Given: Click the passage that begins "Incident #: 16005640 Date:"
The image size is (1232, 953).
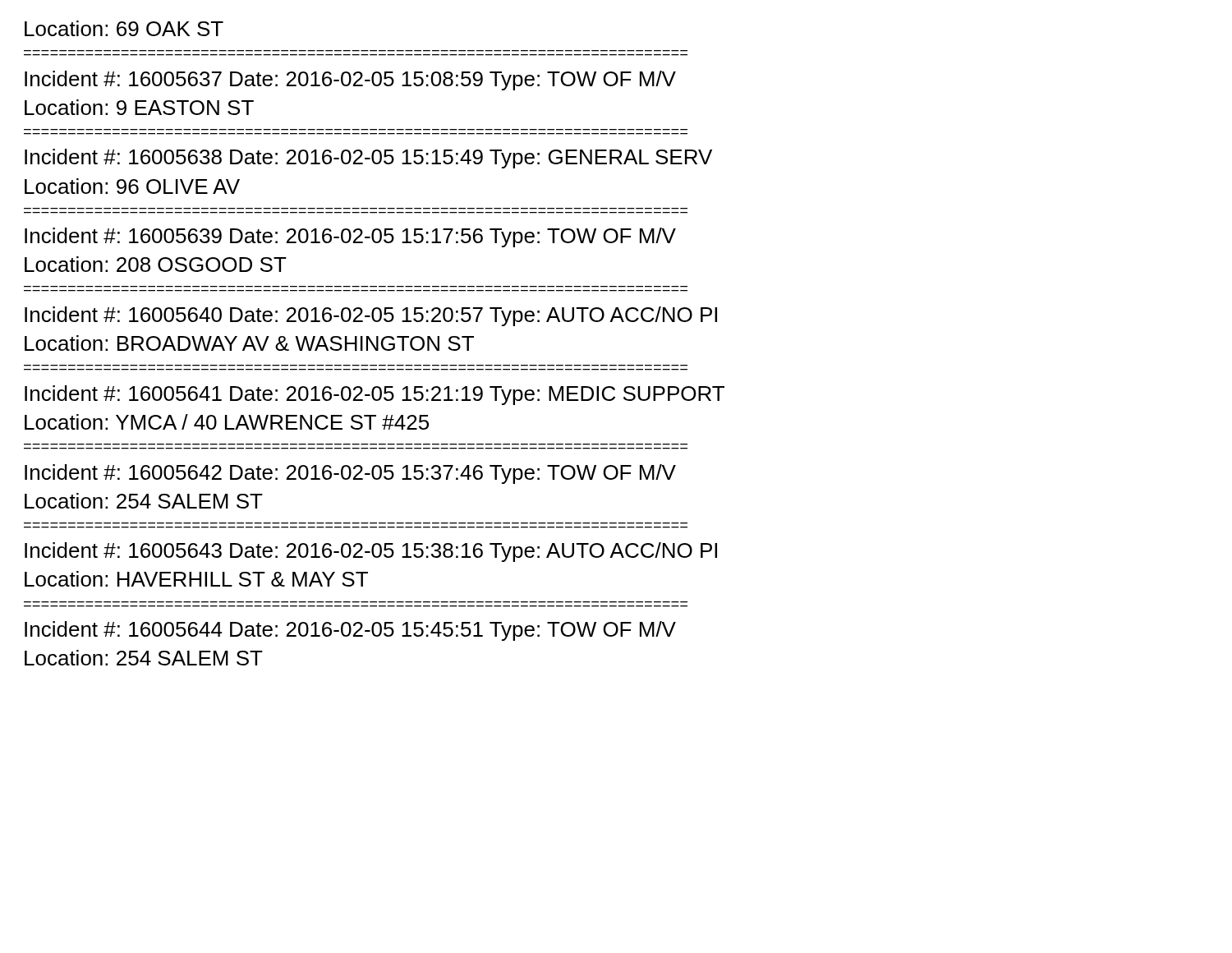Looking at the screenshot, I should [x=616, y=330].
